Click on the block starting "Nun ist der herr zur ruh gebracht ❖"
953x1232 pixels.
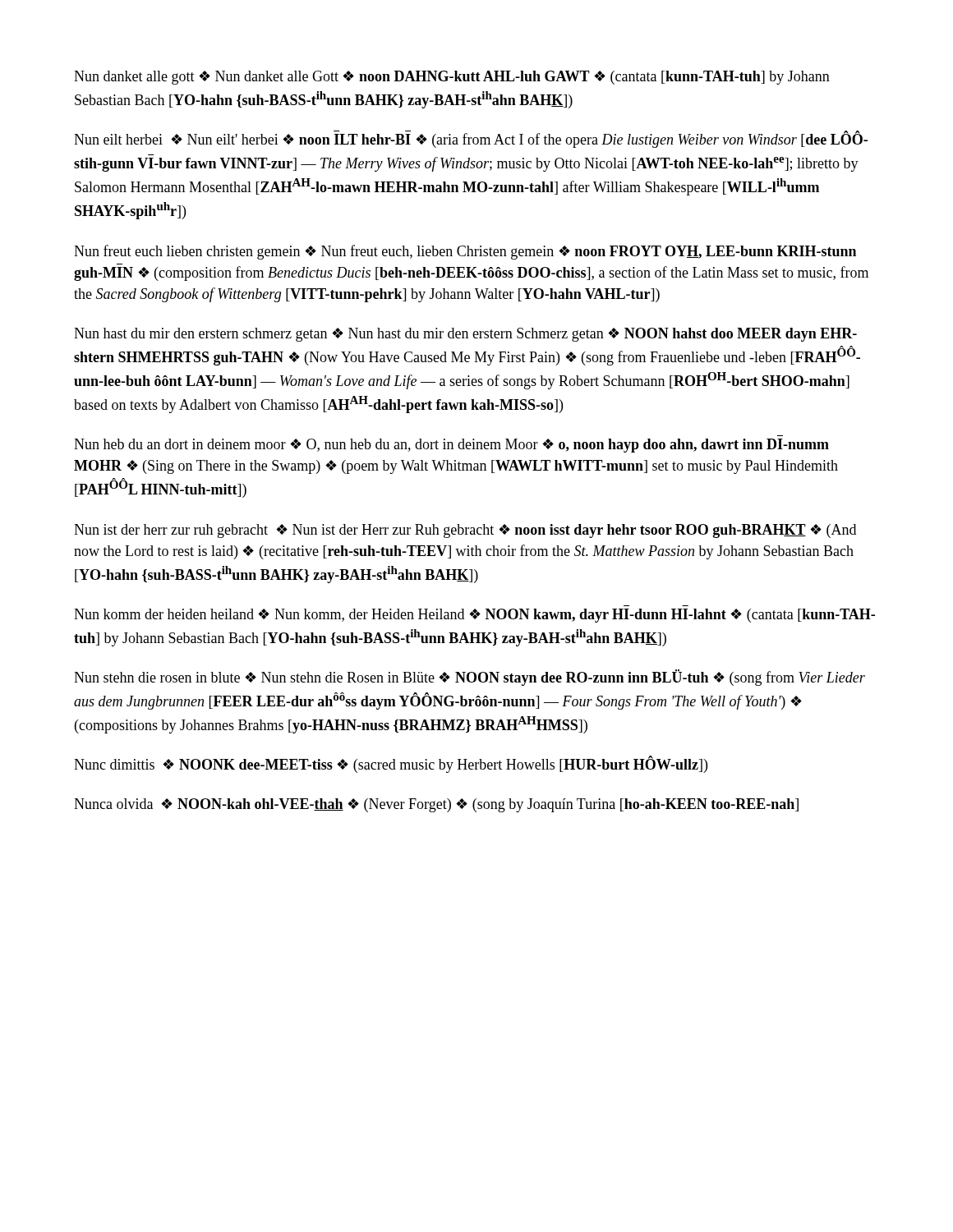point(465,552)
